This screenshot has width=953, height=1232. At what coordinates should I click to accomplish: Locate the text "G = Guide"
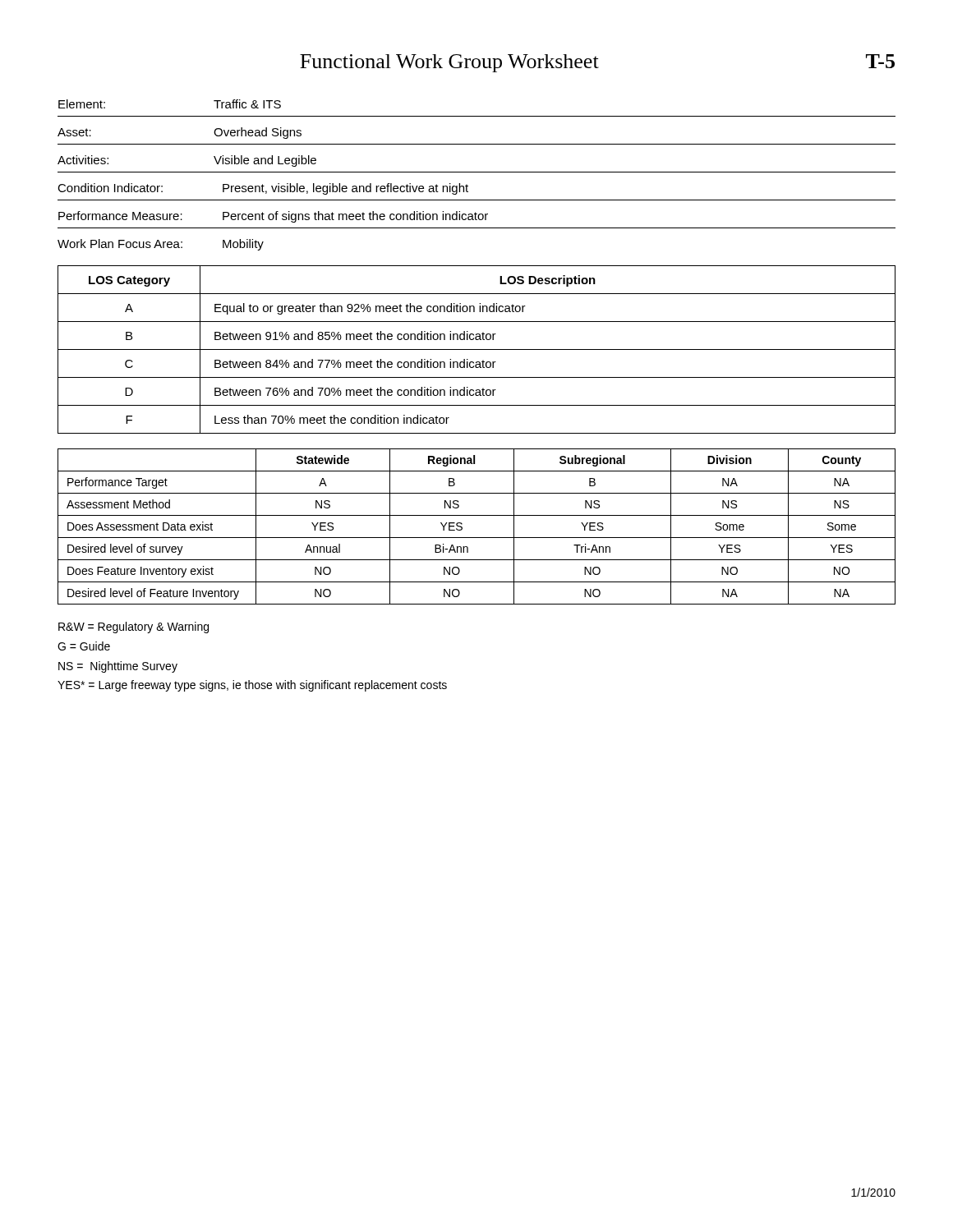(x=84, y=646)
